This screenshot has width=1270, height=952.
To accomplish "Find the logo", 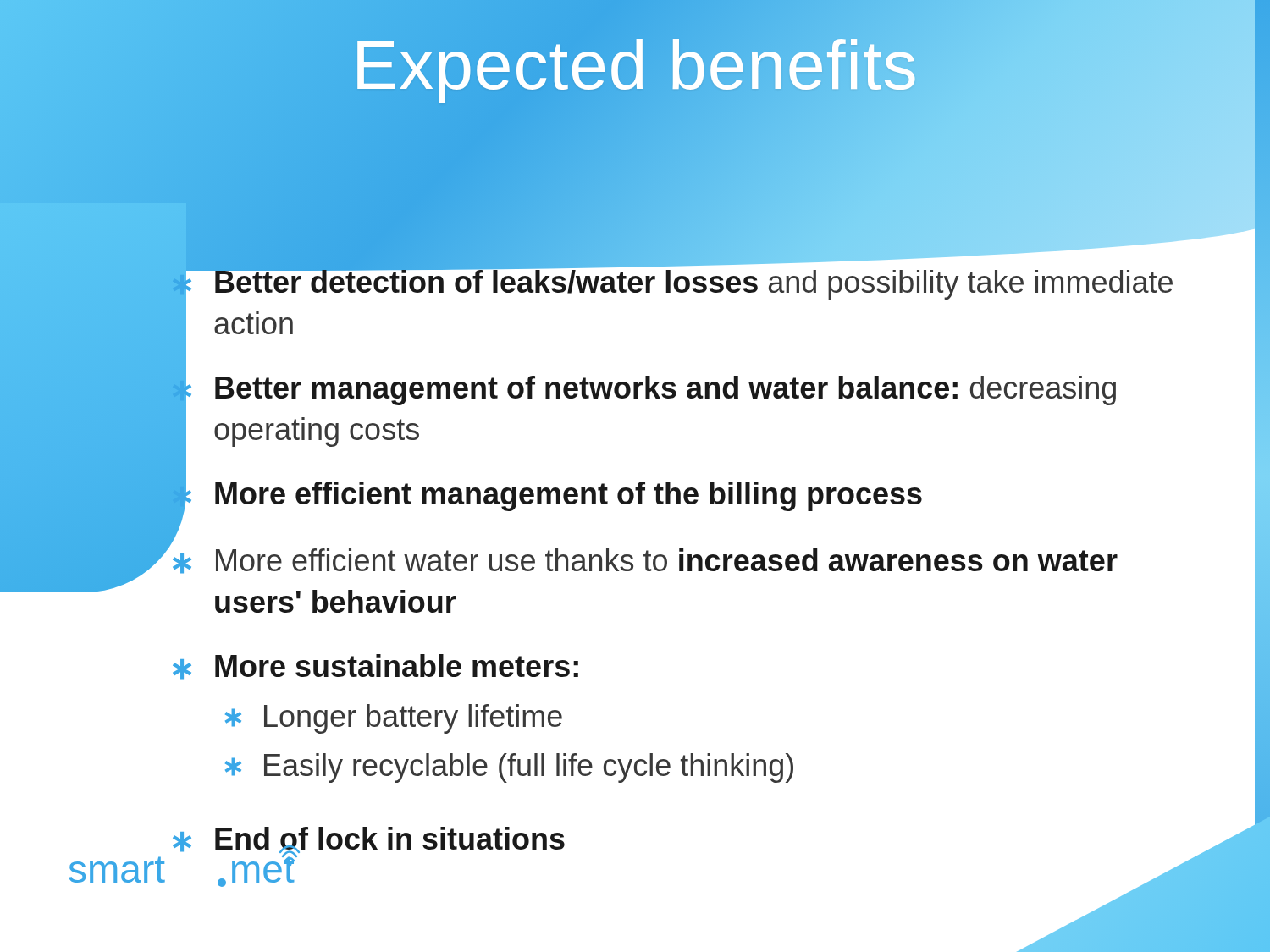I will click(186, 870).
